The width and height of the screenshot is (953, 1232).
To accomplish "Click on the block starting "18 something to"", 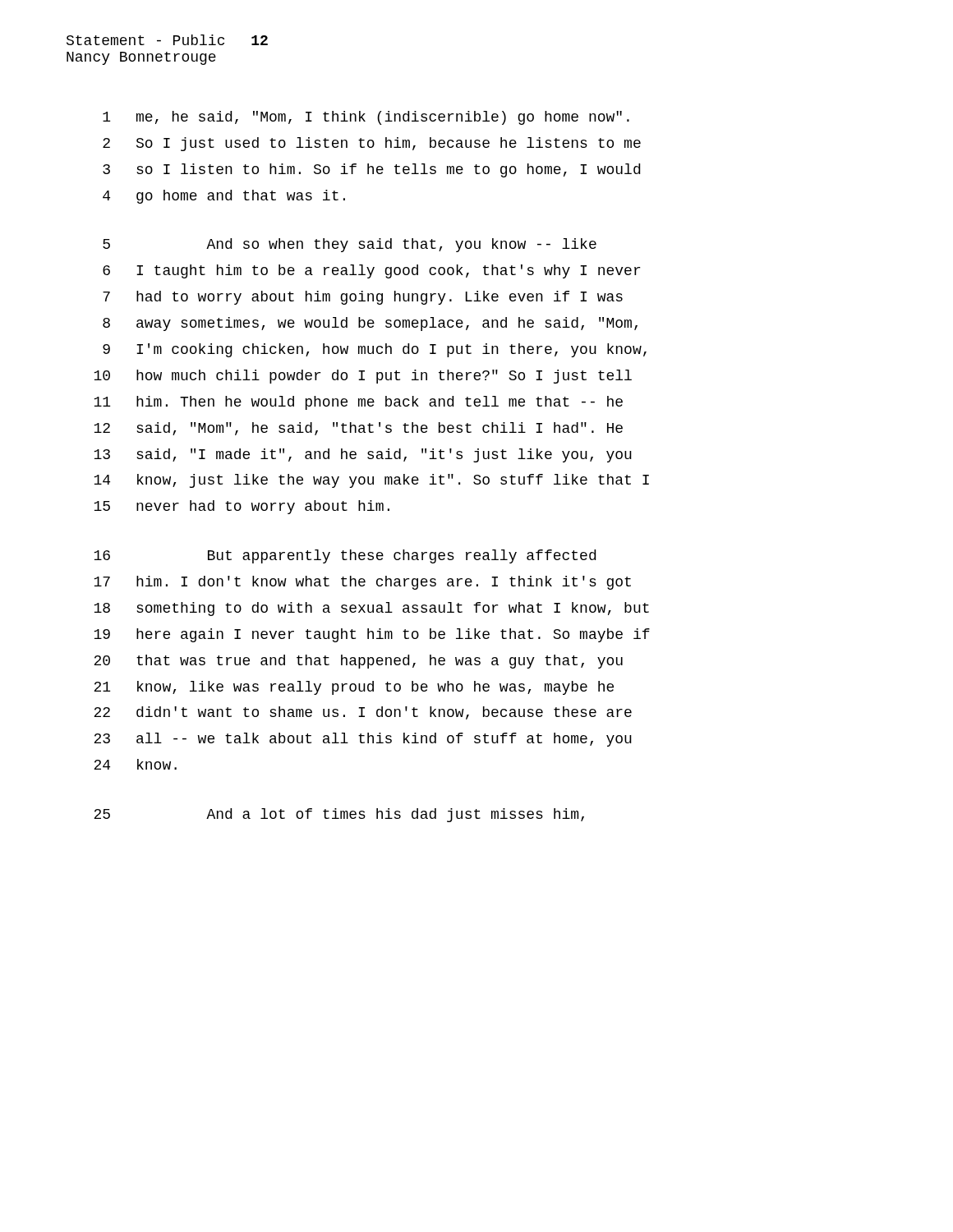I will coord(476,609).
